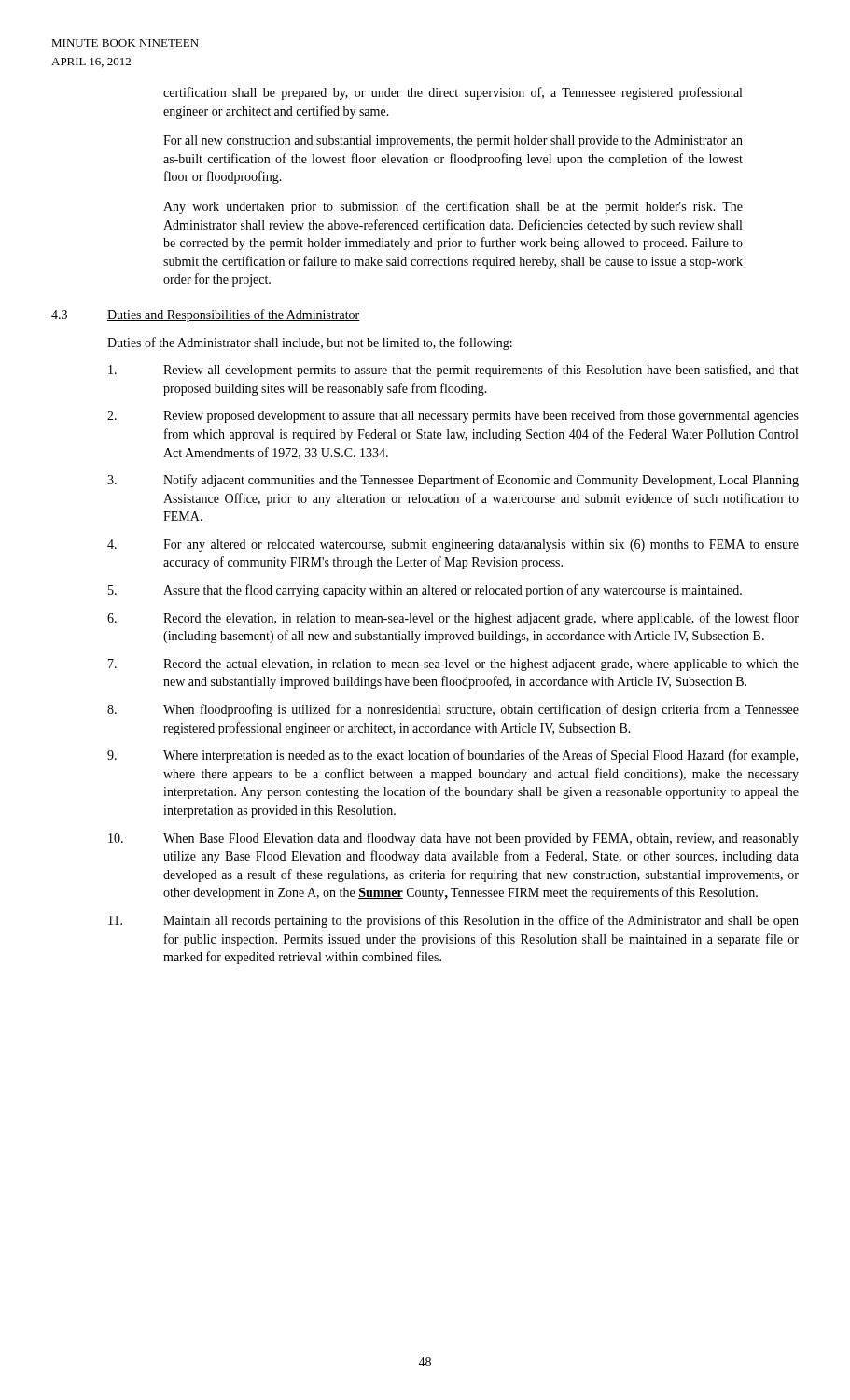This screenshot has height=1400, width=850.
Task: Select the section header with the text "4.3 Duties and Responsibilities of the Administrator"
Action: click(x=205, y=315)
